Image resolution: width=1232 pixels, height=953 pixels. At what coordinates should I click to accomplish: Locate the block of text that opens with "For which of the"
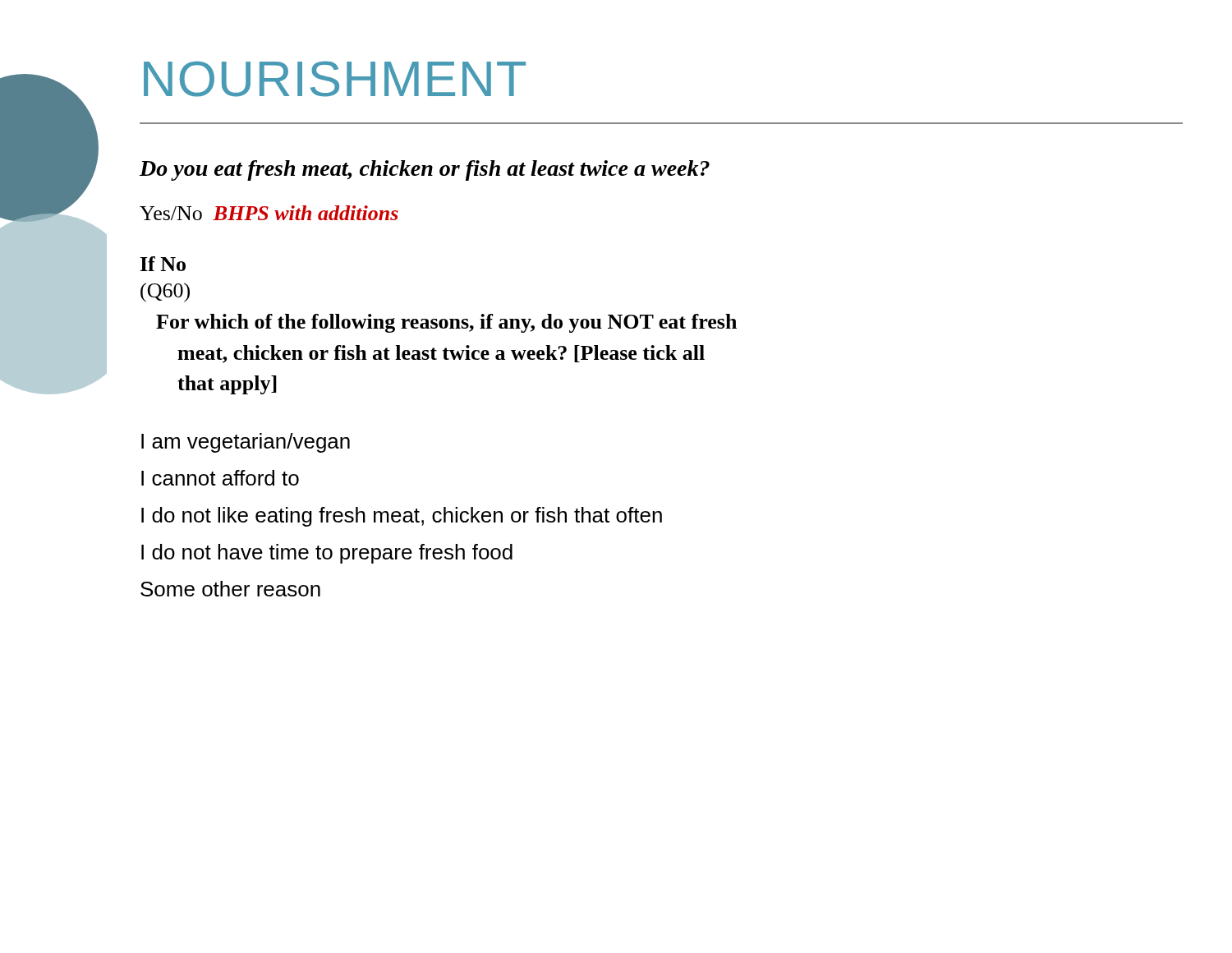(661, 353)
